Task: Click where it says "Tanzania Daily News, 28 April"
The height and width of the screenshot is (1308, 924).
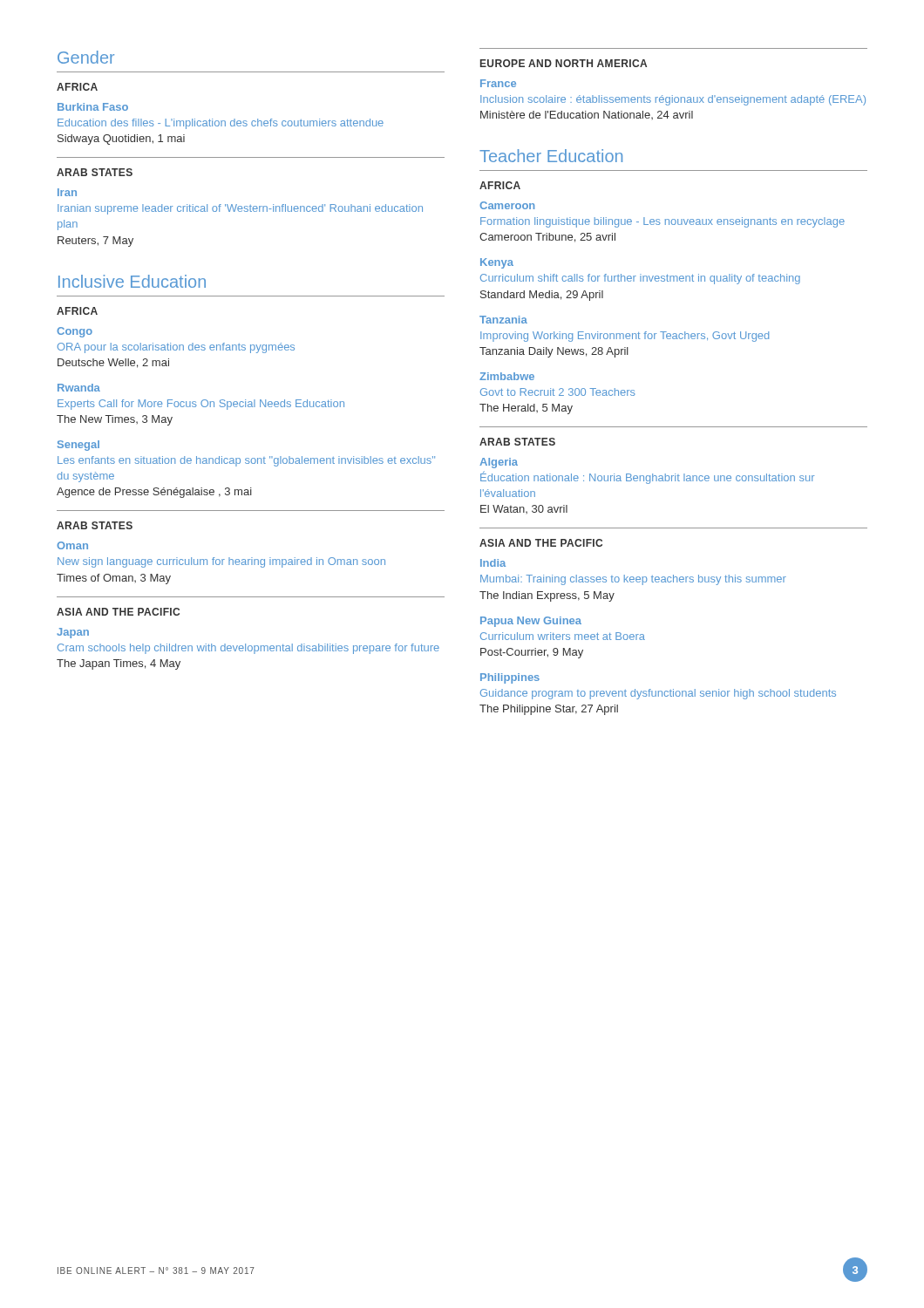Action: [x=554, y=352]
